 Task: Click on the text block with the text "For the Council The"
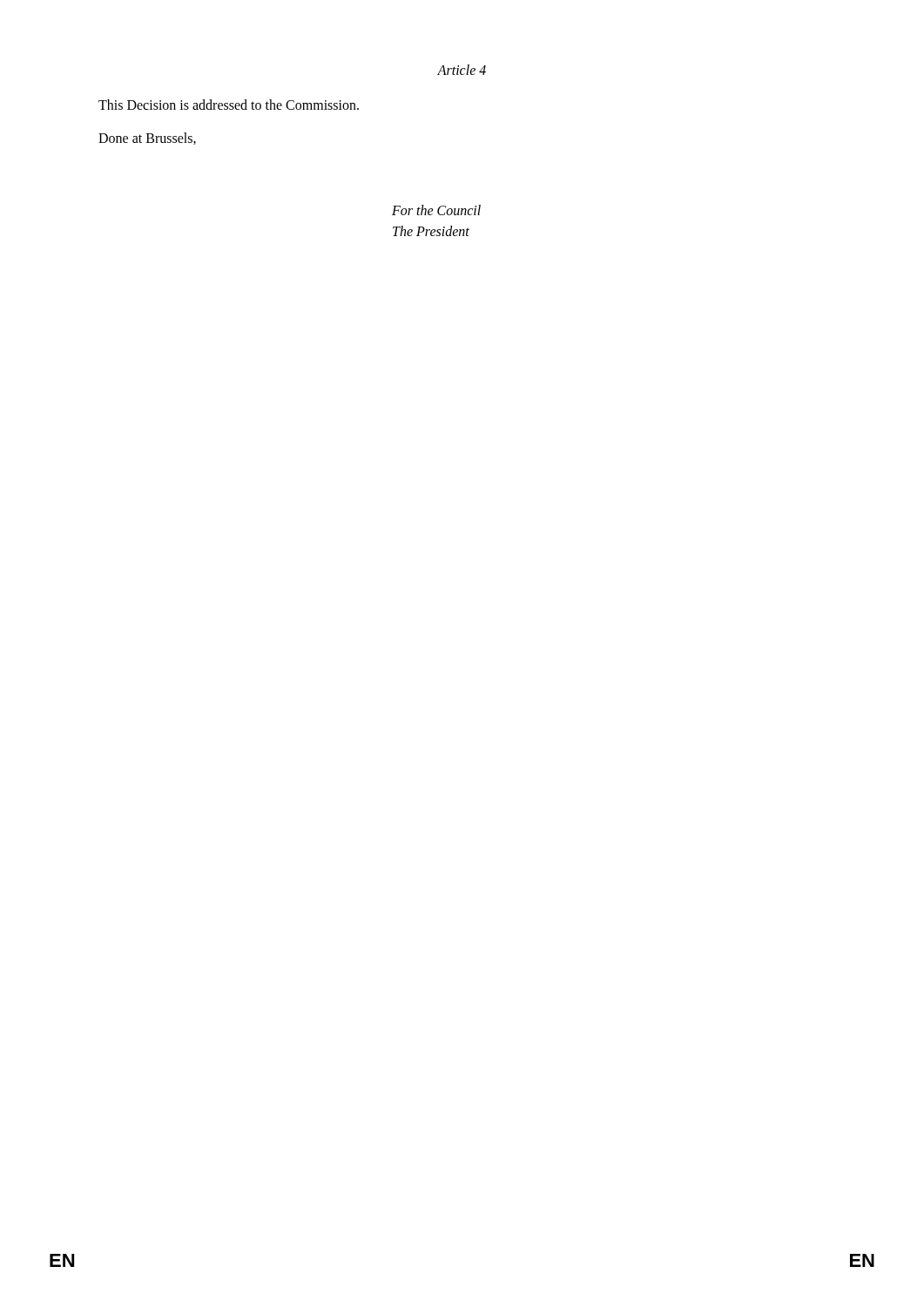click(x=436, y=221)
